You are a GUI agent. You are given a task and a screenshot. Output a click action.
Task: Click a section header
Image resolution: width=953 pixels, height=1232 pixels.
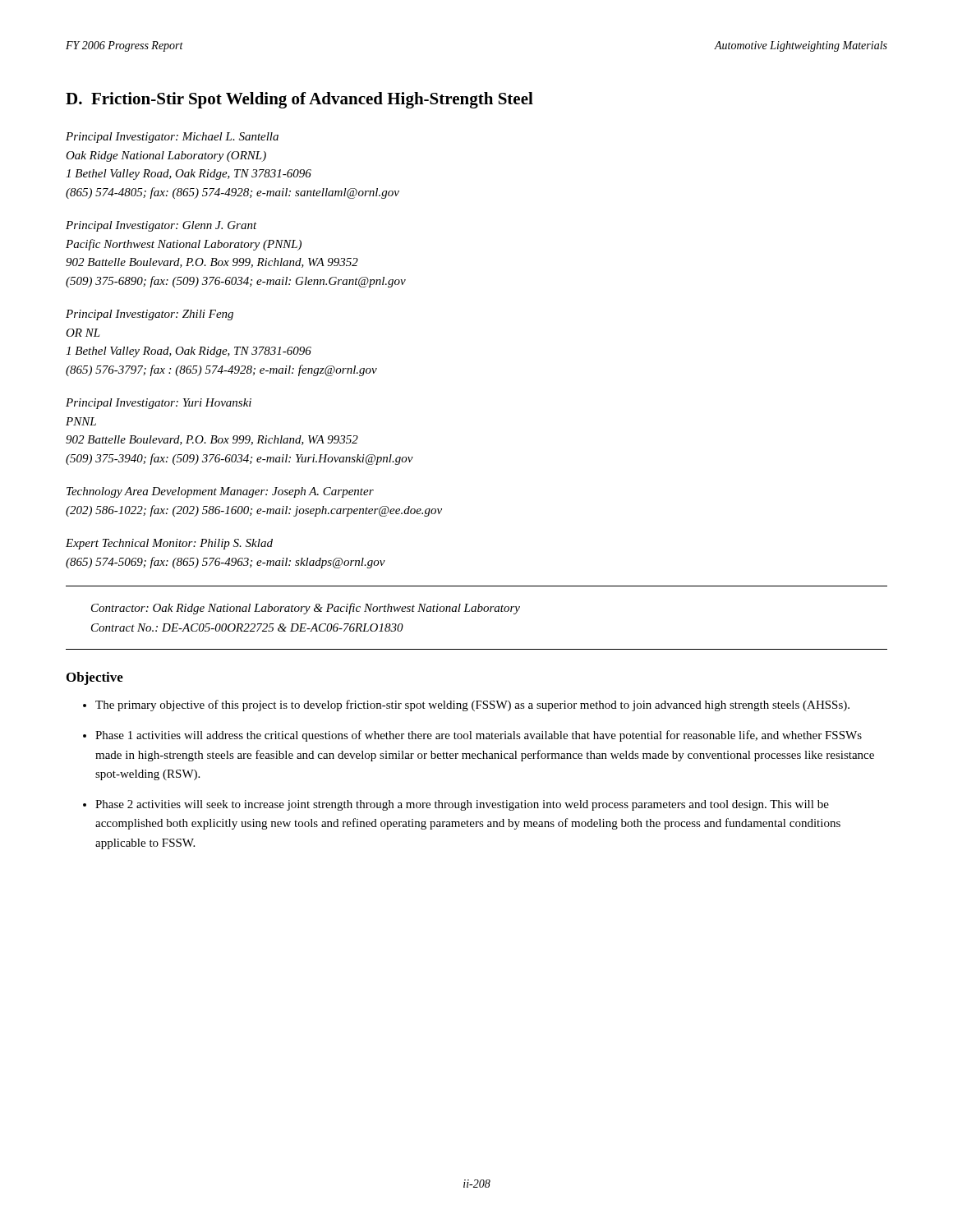[x=94, y=677]
